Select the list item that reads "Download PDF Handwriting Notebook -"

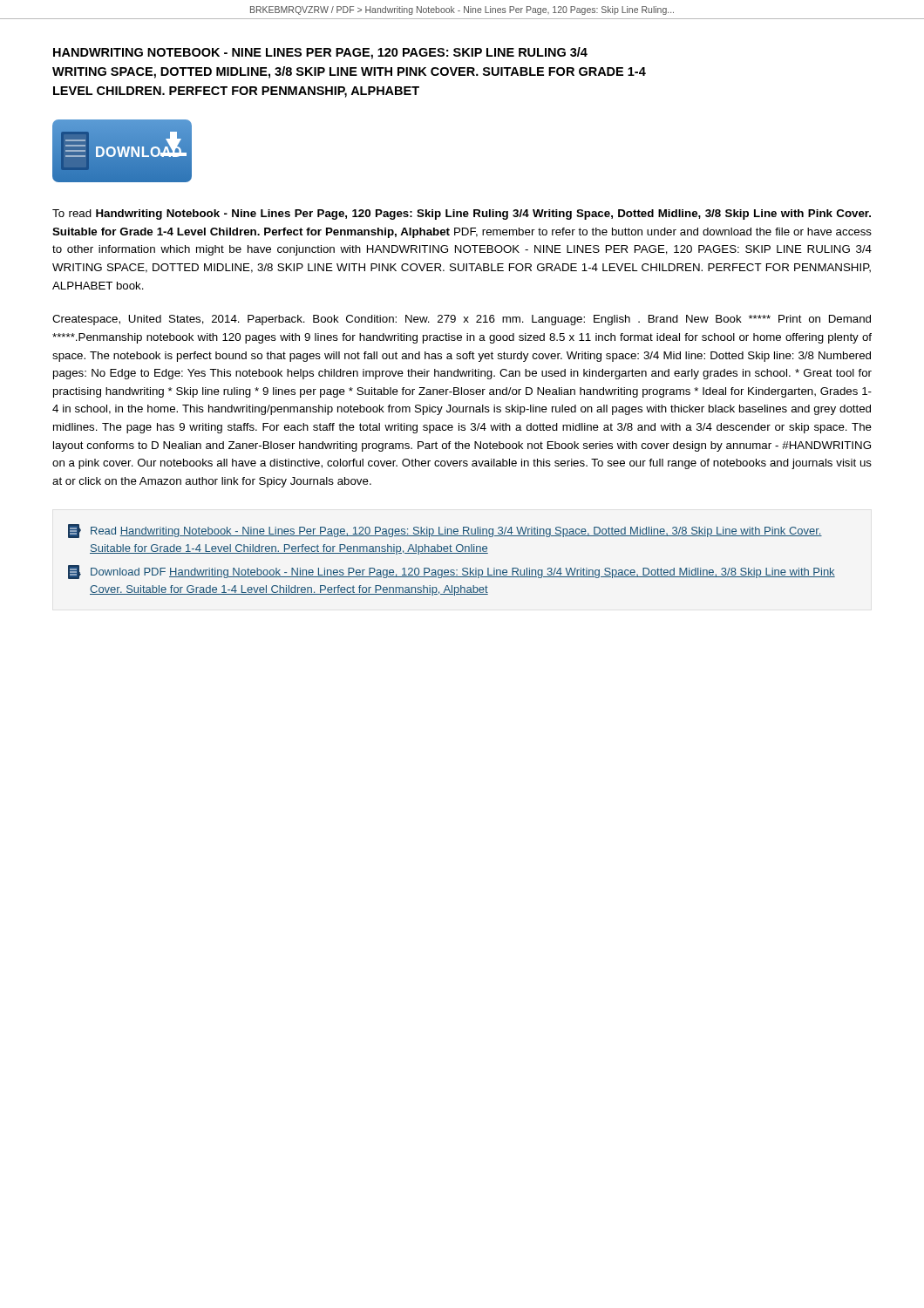(461, 581)
